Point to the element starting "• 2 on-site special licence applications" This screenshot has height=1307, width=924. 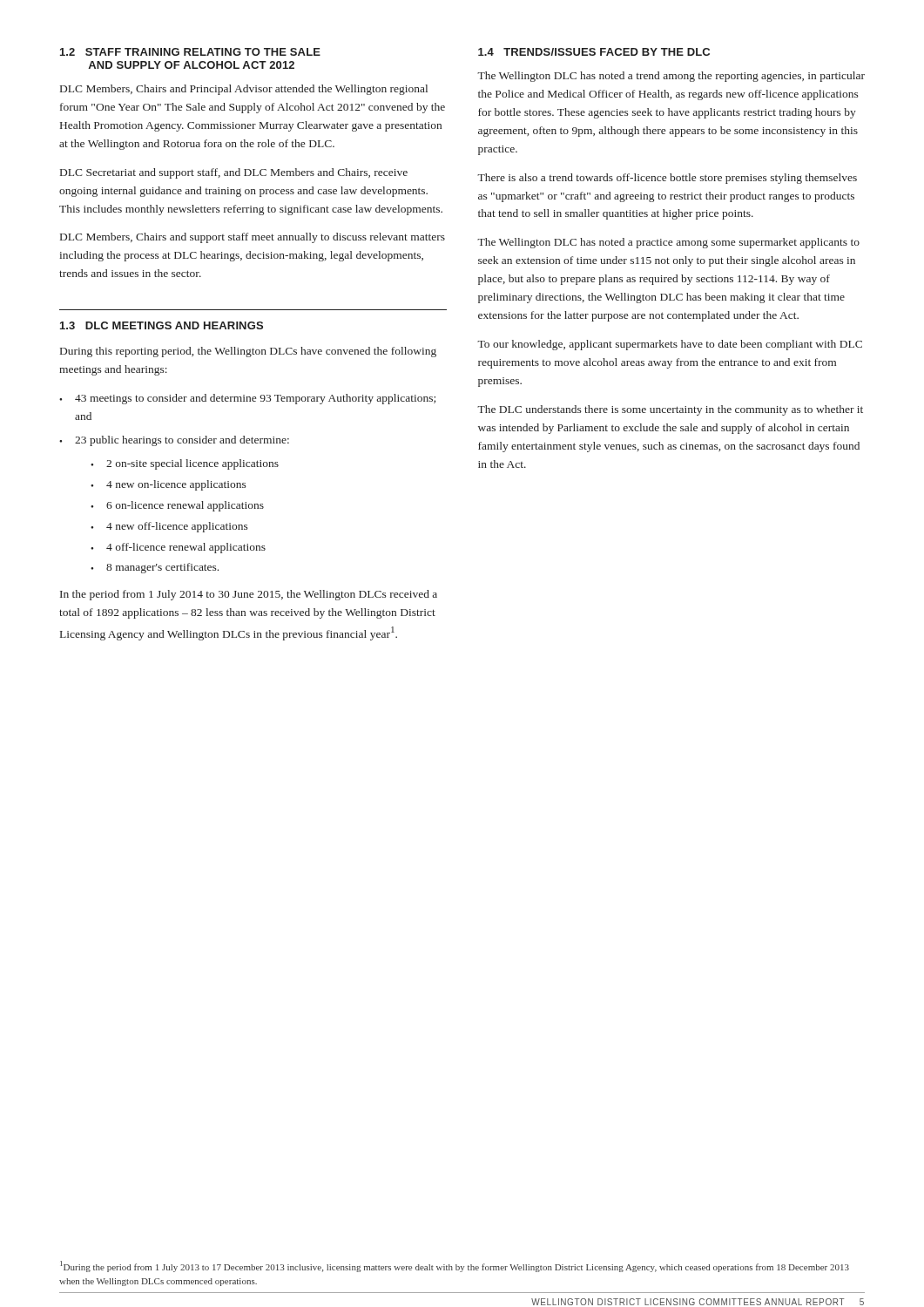(185, 464)
